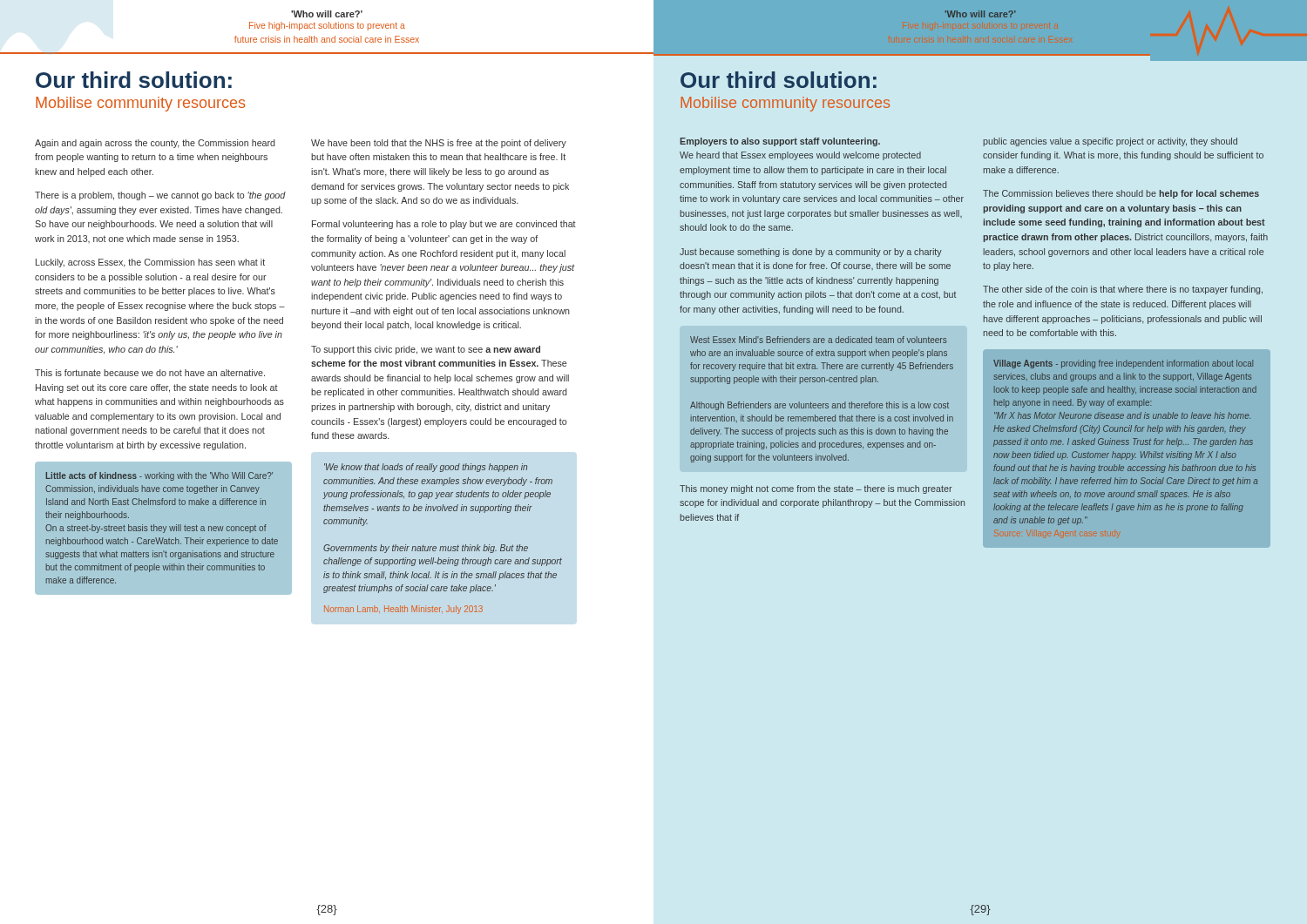Navigate to the block starting "public agencies value a"
Screen dimensions: 924x1307
1127,156
